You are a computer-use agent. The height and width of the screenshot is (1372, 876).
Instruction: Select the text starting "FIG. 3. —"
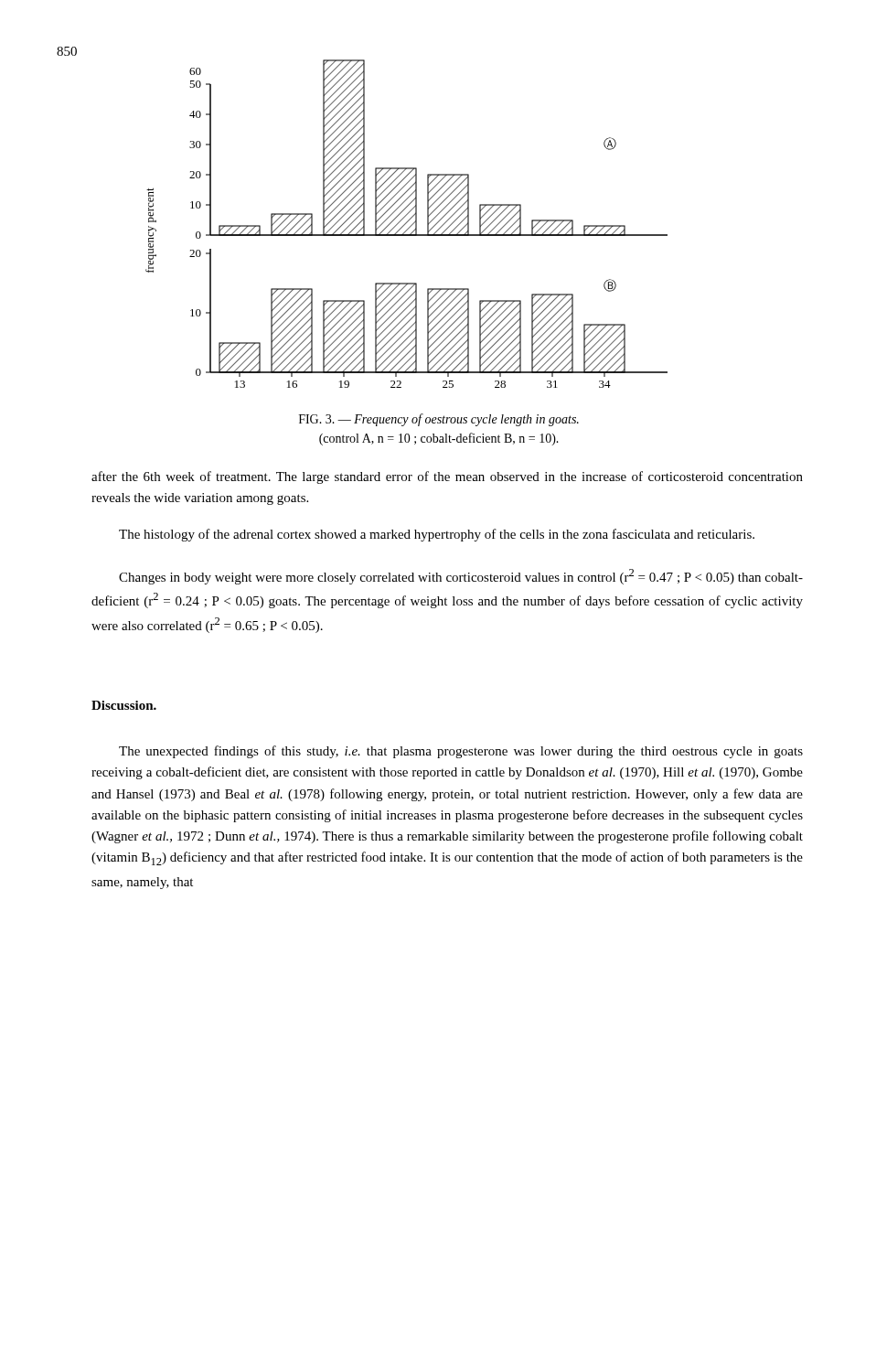pos(439,429)
